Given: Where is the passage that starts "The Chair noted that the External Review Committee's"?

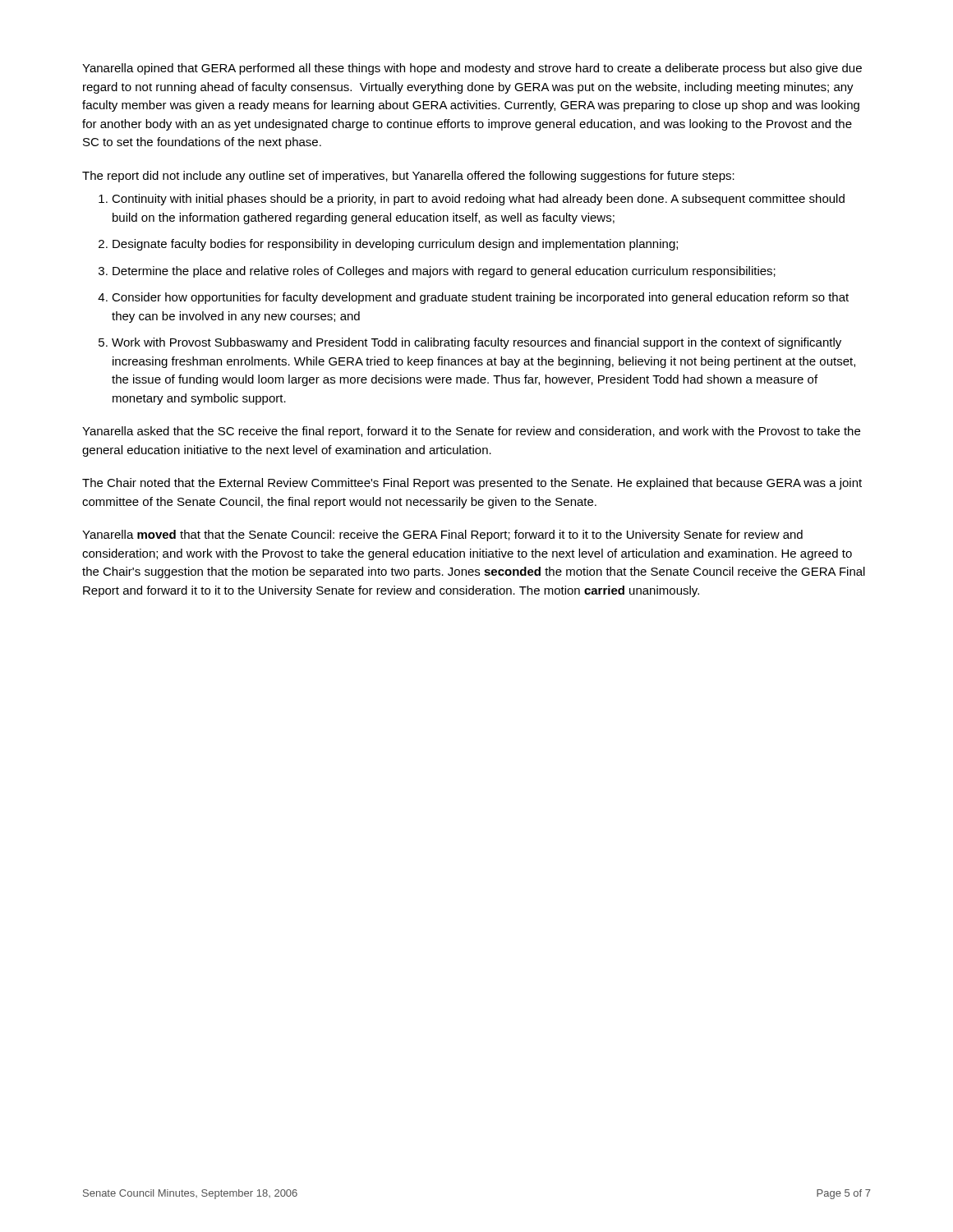Looking at the screenshot, I should tap(472, 492).
